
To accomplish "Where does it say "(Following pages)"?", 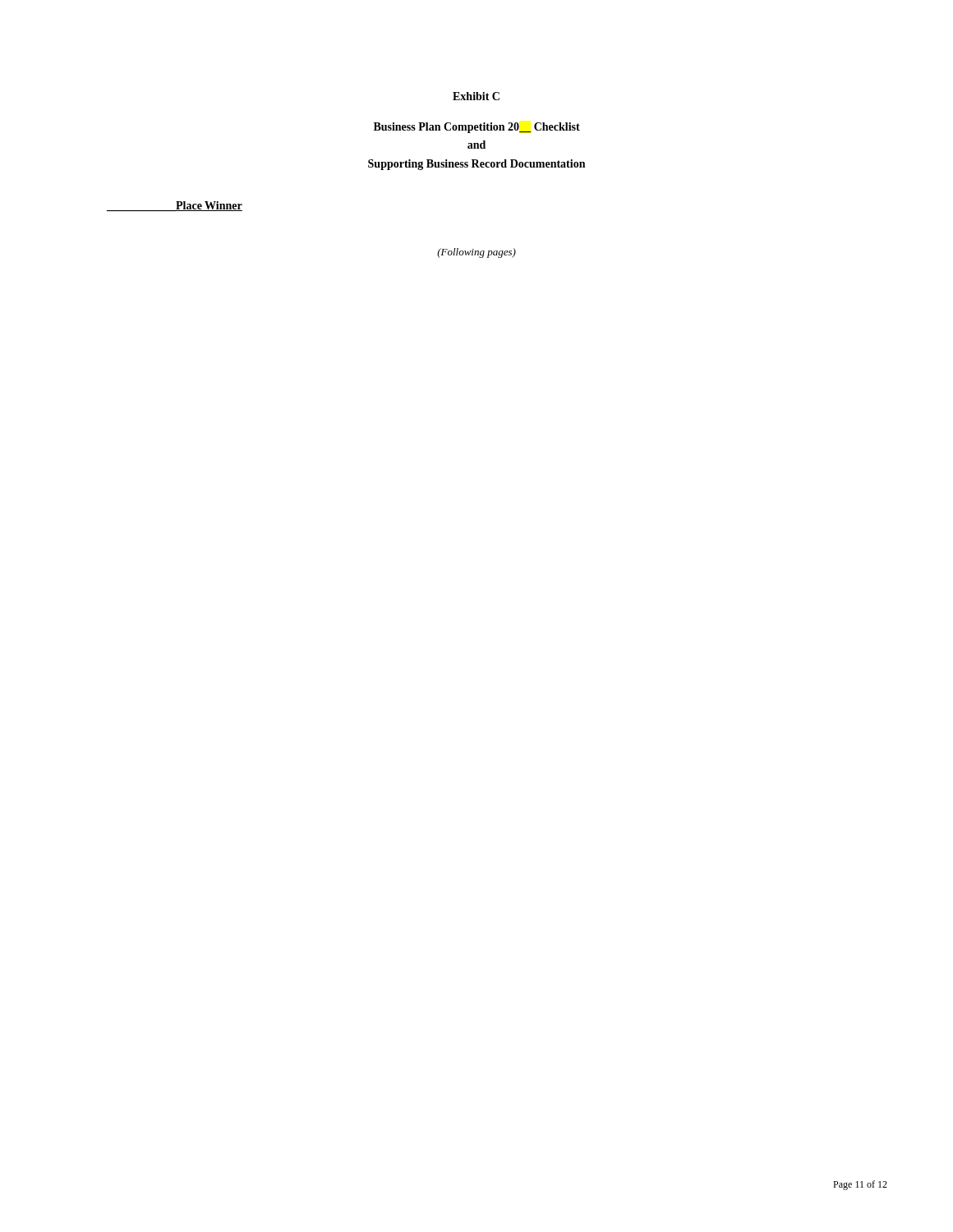I will (x=476, y=252).
